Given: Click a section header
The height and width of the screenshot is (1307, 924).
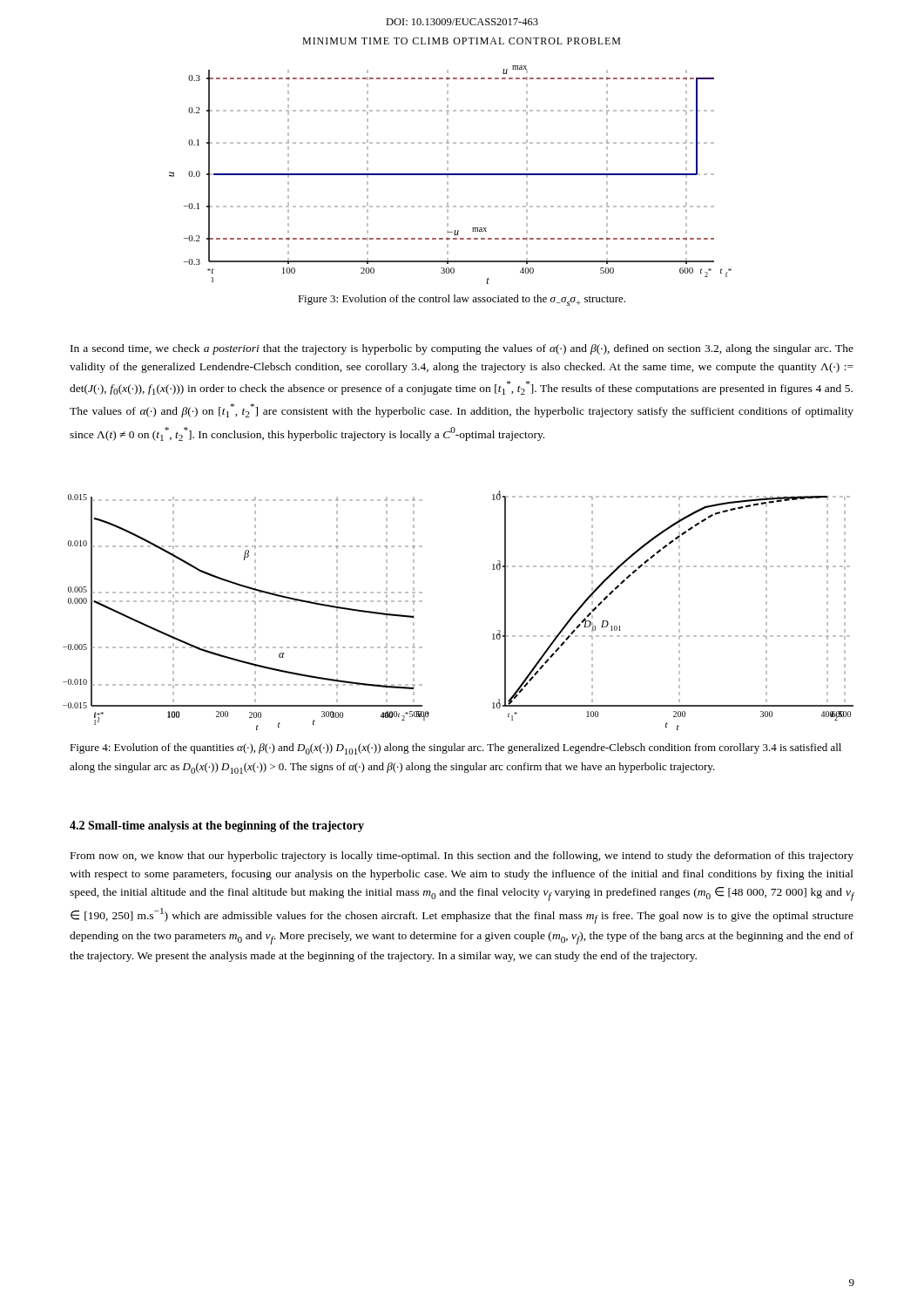Looking at the screenshot, I should 217,826.
